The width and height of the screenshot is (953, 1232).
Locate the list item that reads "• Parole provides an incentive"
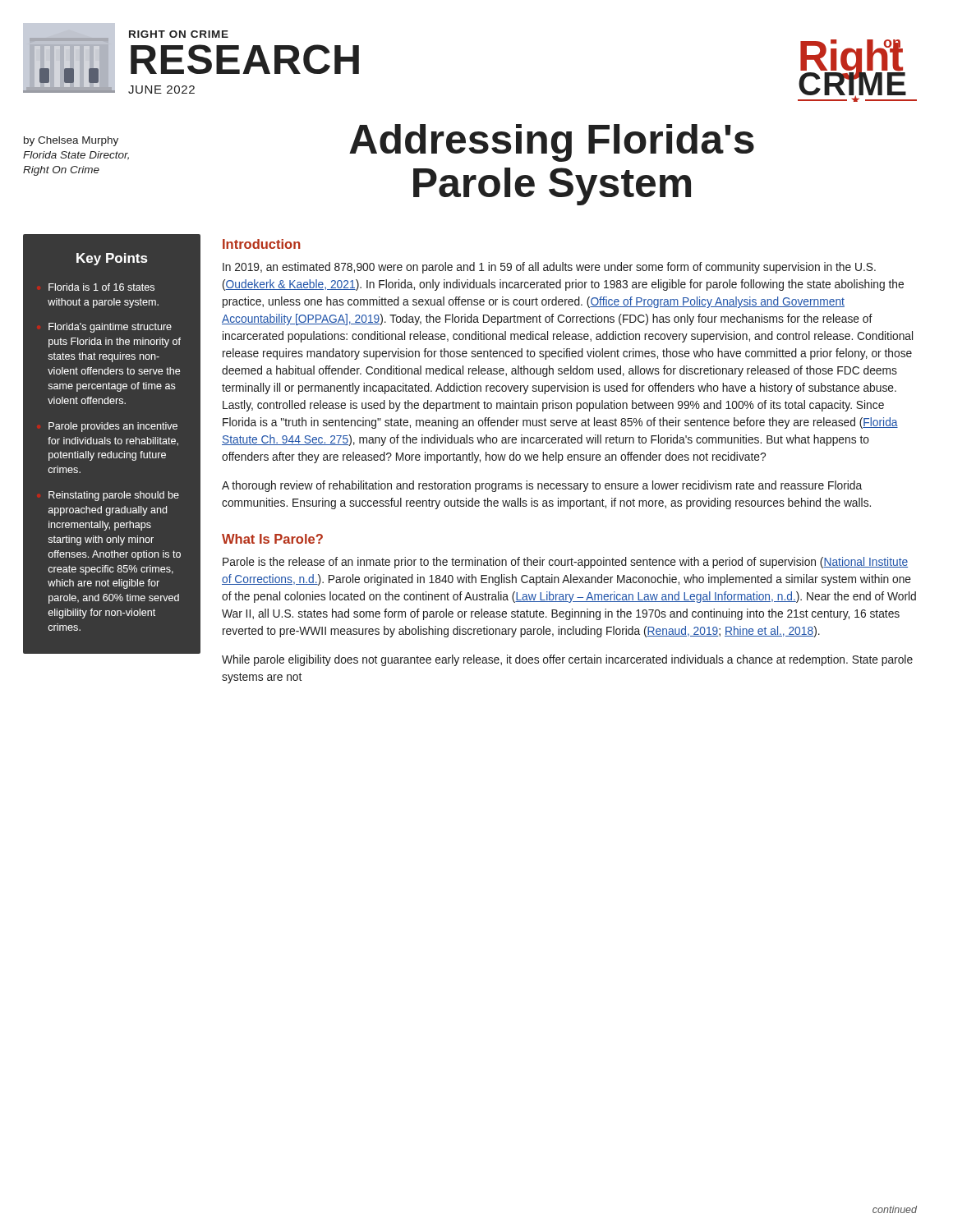click(112, 449)
